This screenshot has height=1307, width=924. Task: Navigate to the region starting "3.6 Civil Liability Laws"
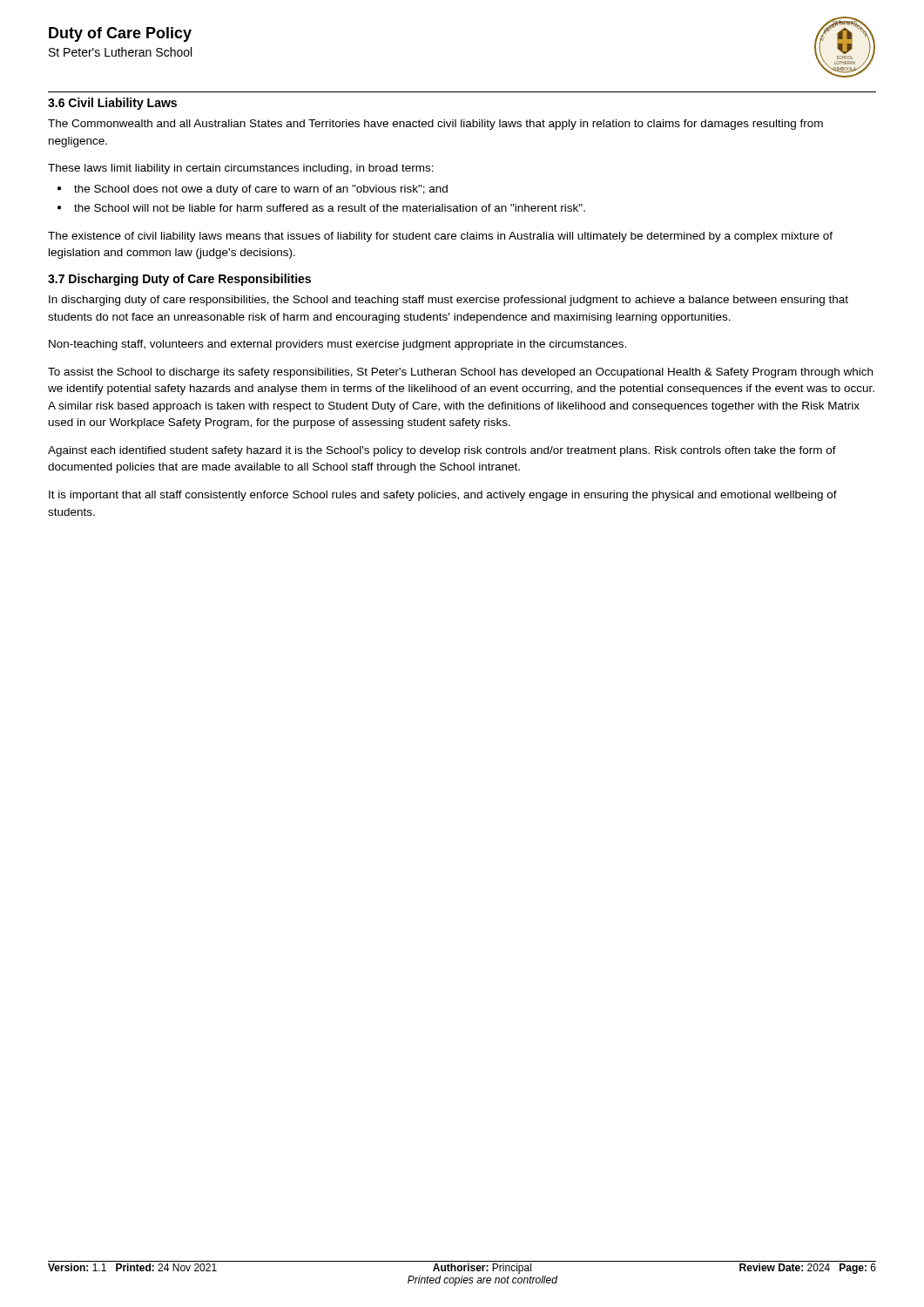pos(462,103)
